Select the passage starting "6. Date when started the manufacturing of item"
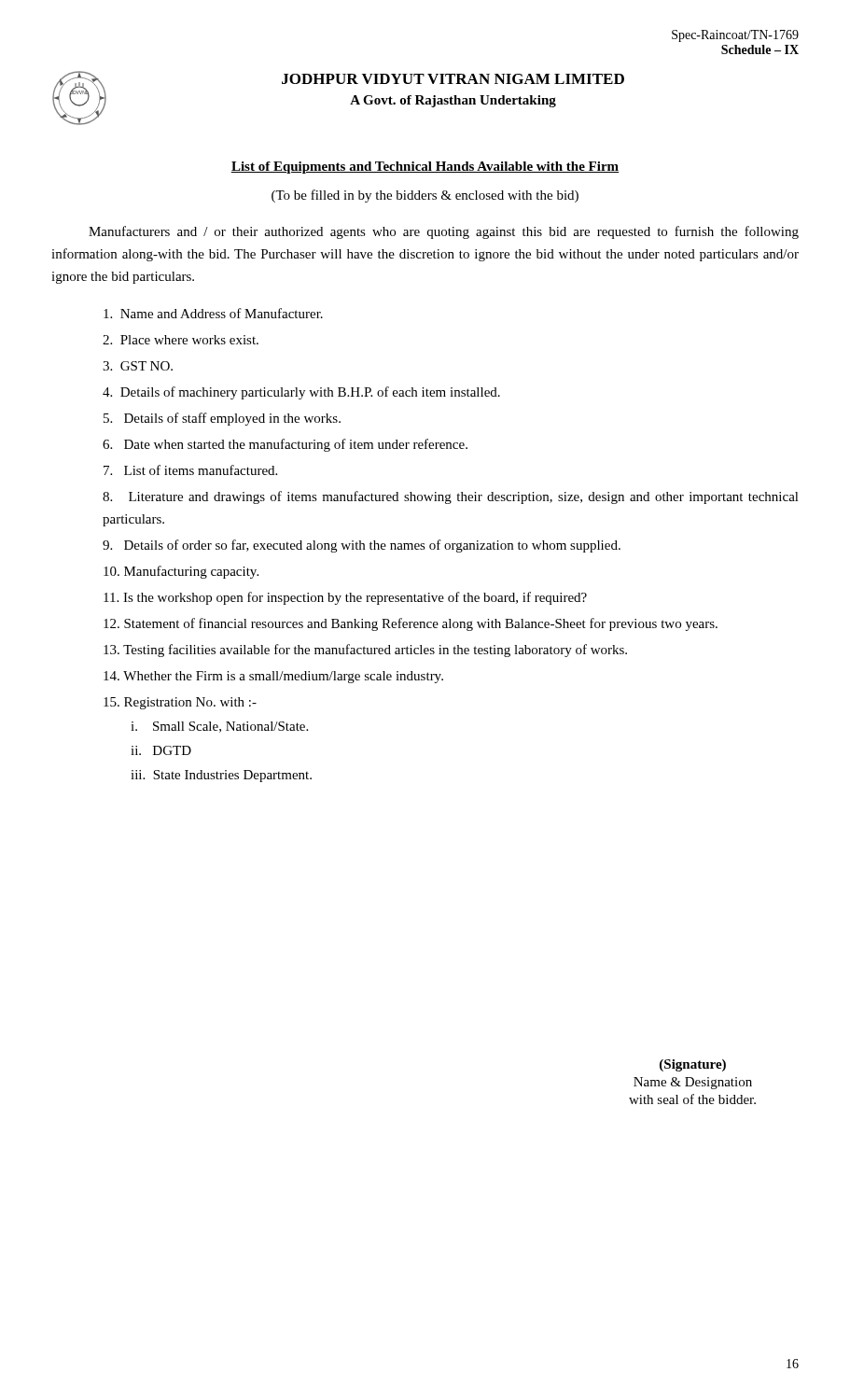The width and height of the screenshot is (850, 1400). [285, 444]
